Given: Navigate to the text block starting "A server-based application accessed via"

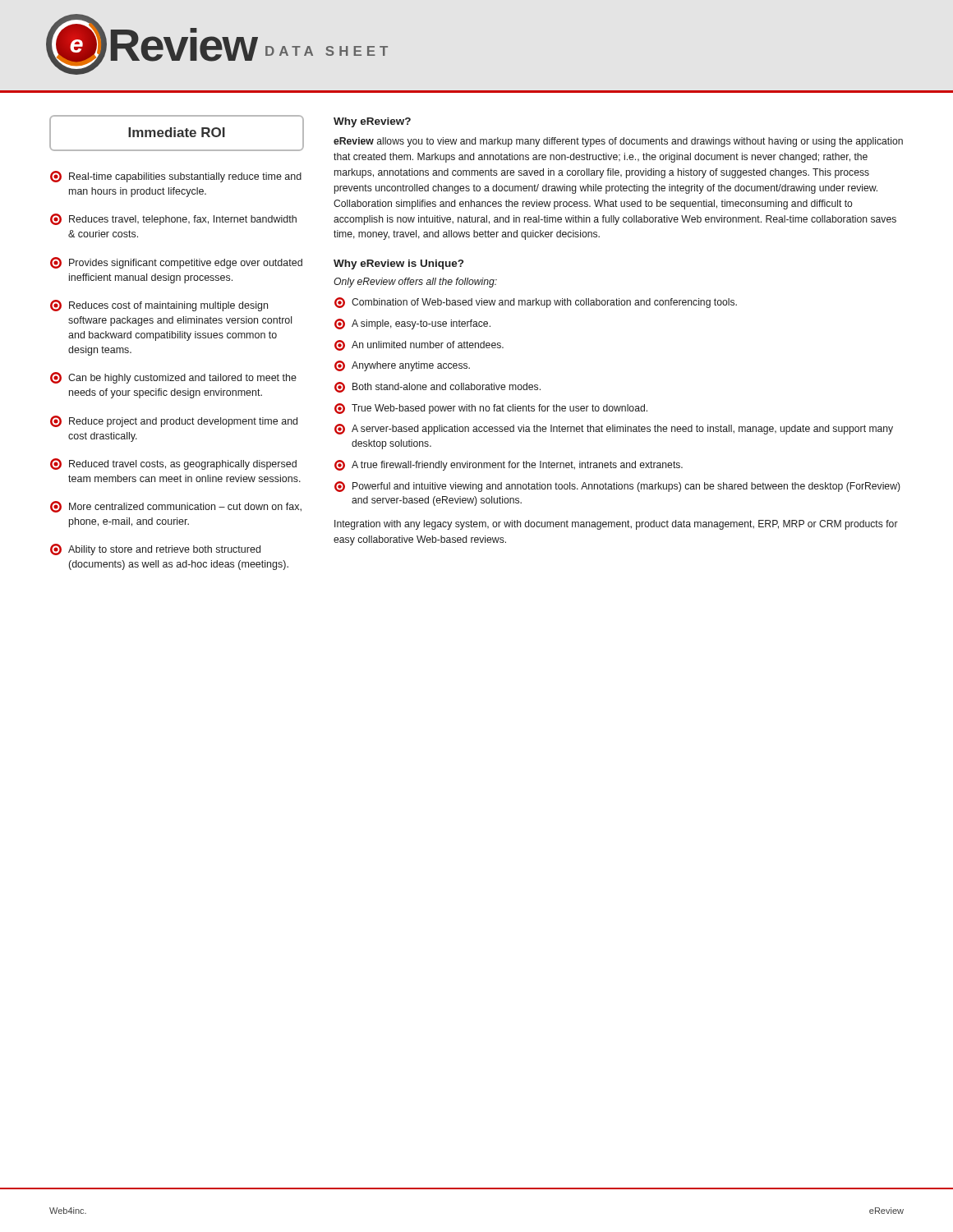Looking at the screenshot, I should (x=619, y=437).
